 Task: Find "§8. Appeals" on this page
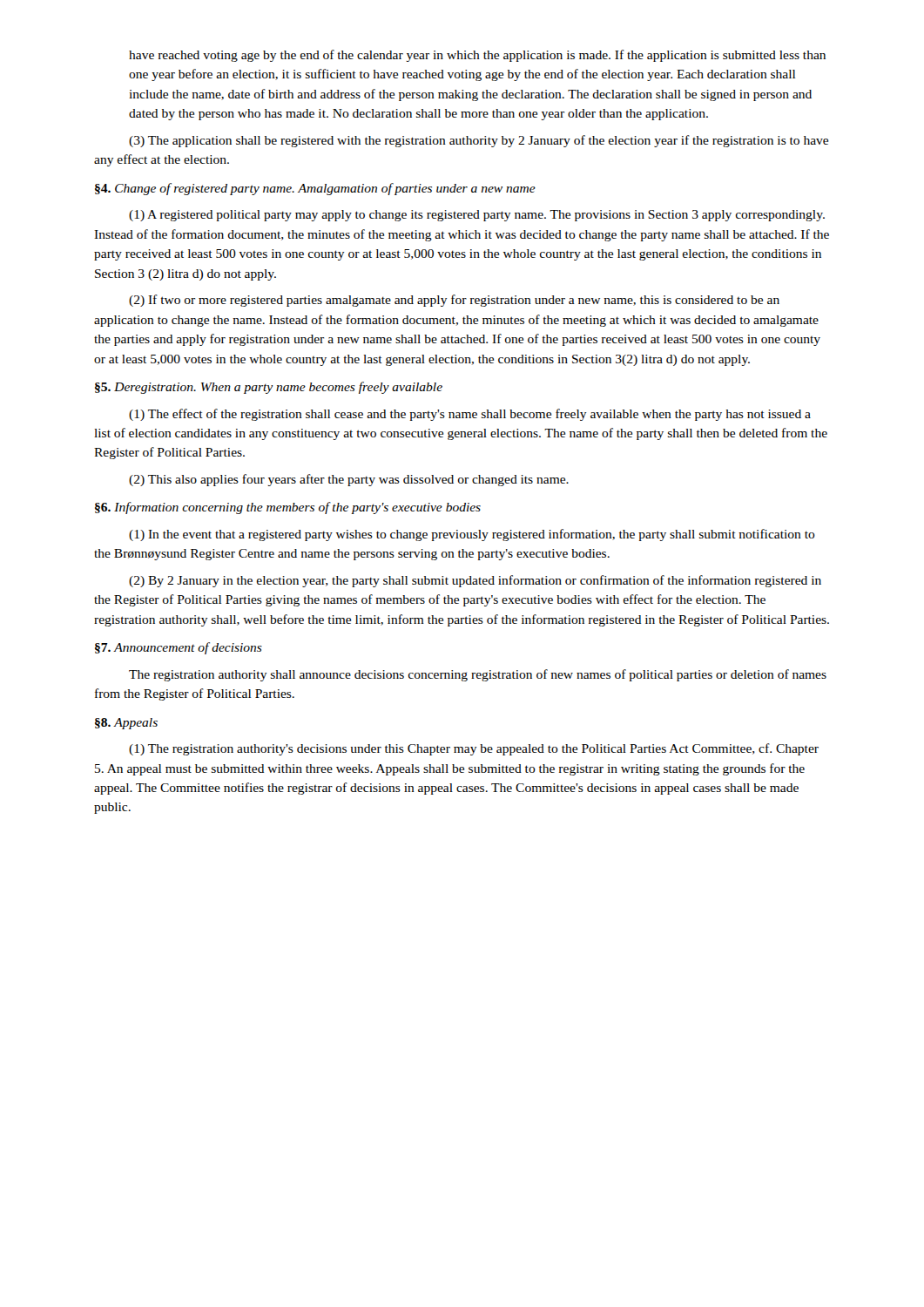tap(126, 724)
